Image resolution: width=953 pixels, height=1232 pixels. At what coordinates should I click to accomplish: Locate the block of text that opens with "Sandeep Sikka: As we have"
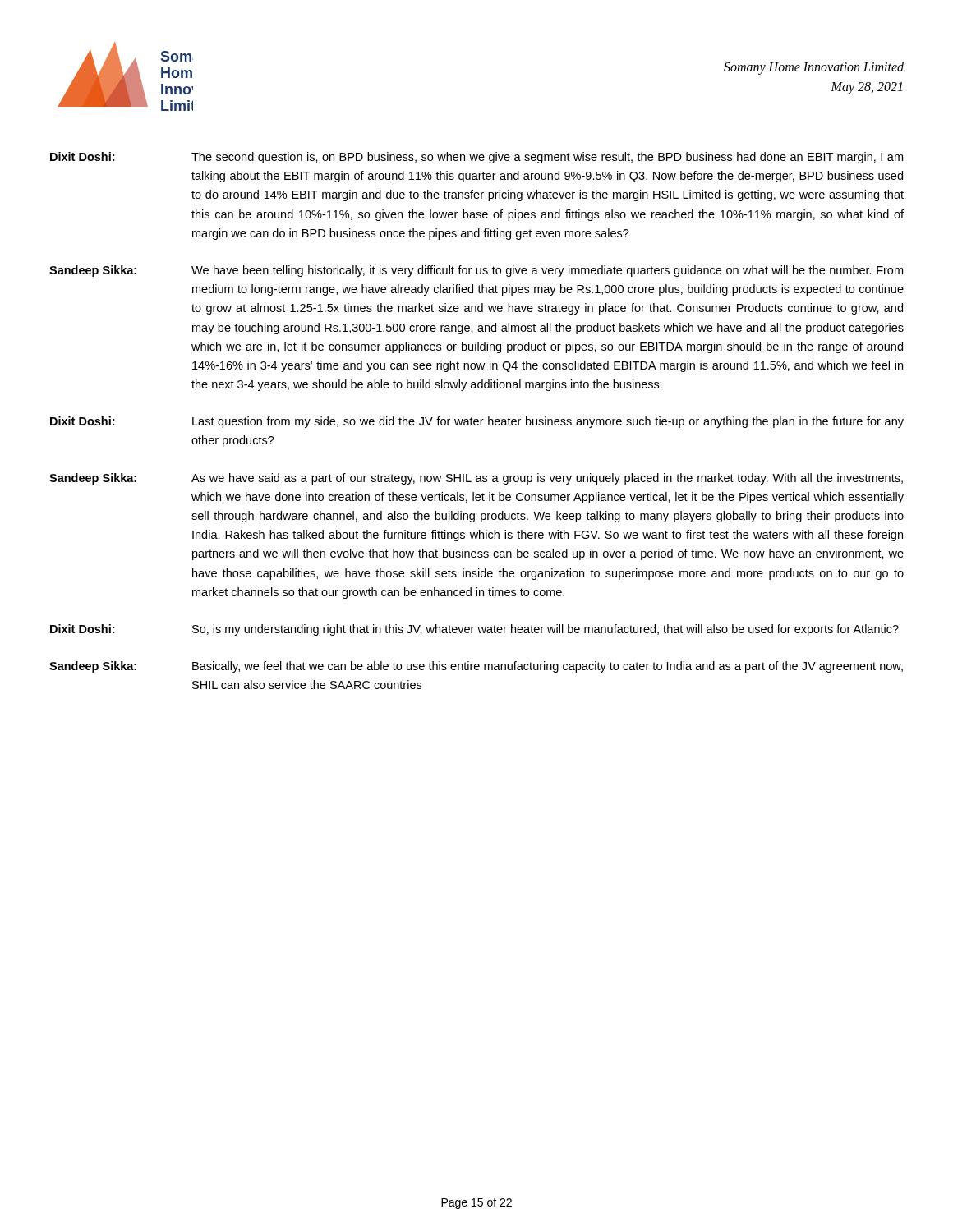[x=476, y=535]
